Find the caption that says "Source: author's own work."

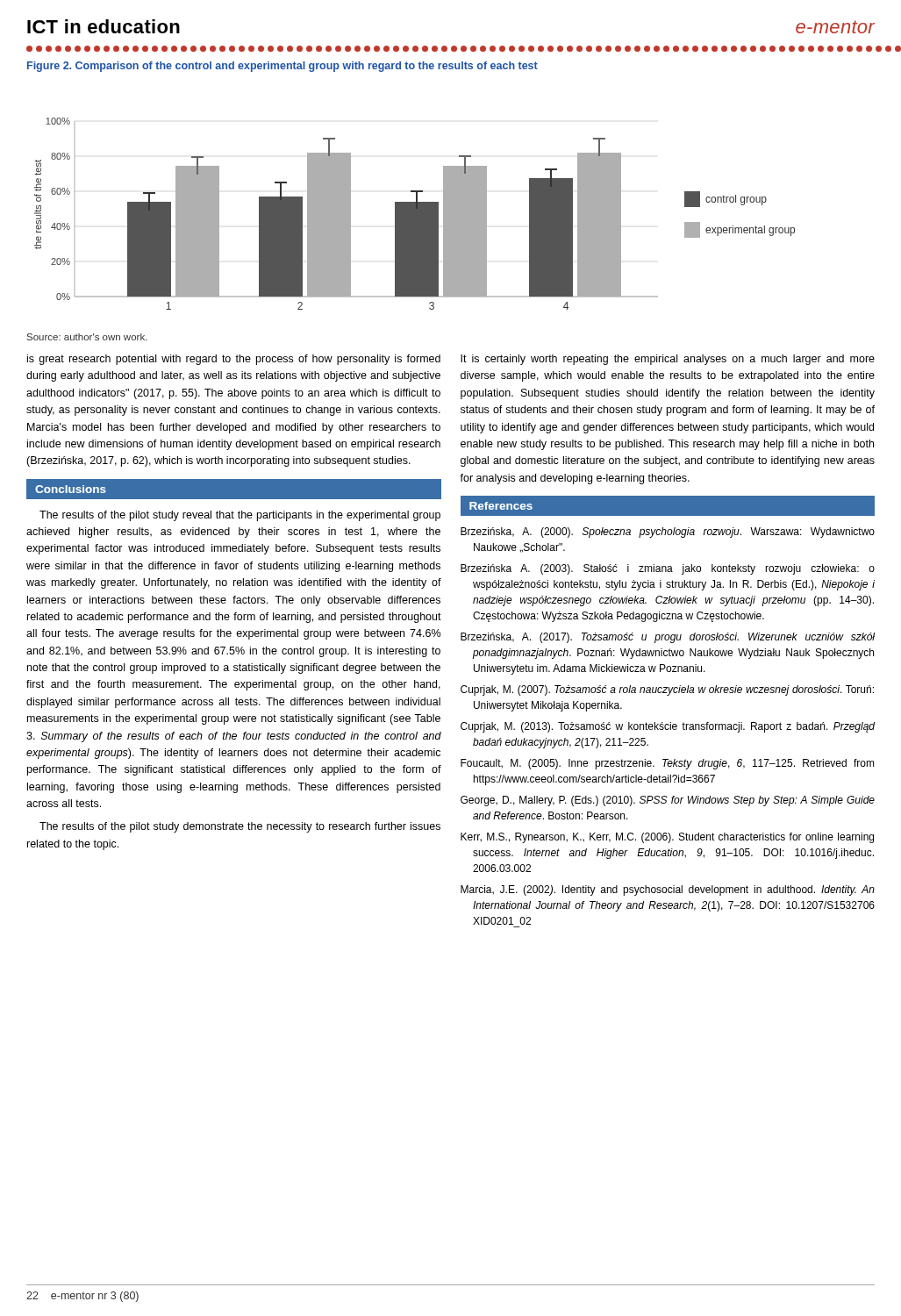[x=87, y=337]
